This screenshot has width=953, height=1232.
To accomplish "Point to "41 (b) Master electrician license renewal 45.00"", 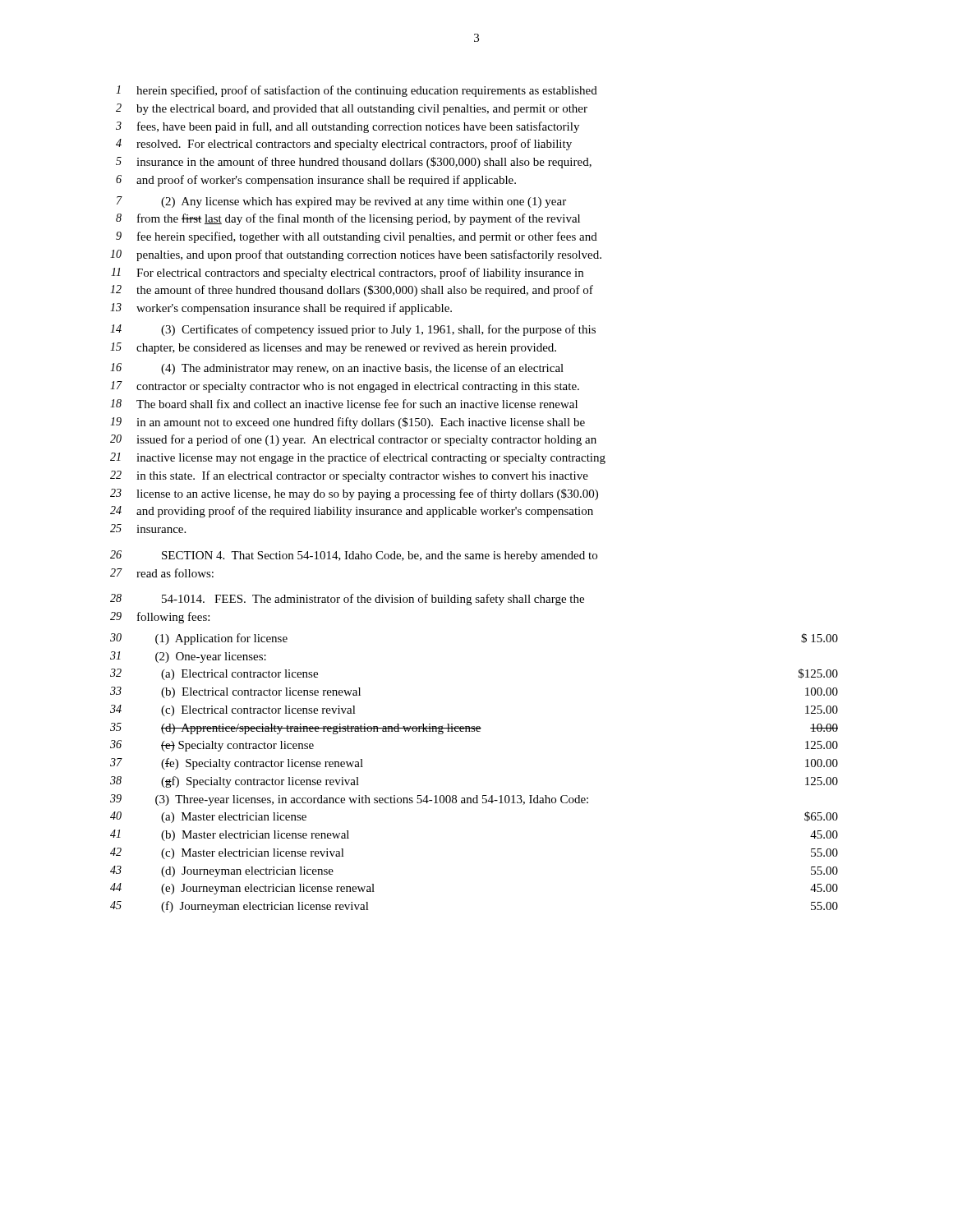I will (257, 835).
